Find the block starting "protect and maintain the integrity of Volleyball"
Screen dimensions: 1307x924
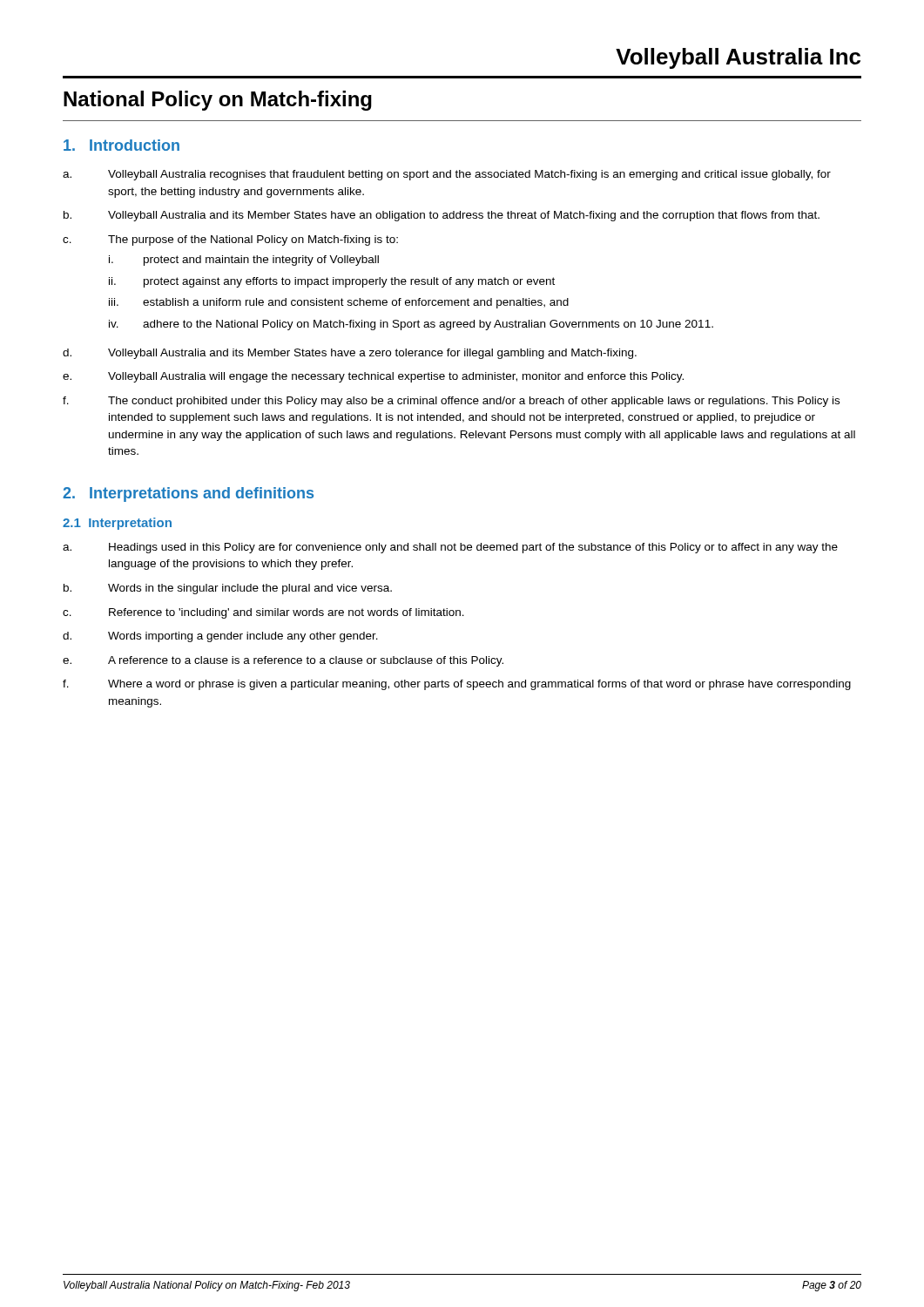(x=261, y=259)
